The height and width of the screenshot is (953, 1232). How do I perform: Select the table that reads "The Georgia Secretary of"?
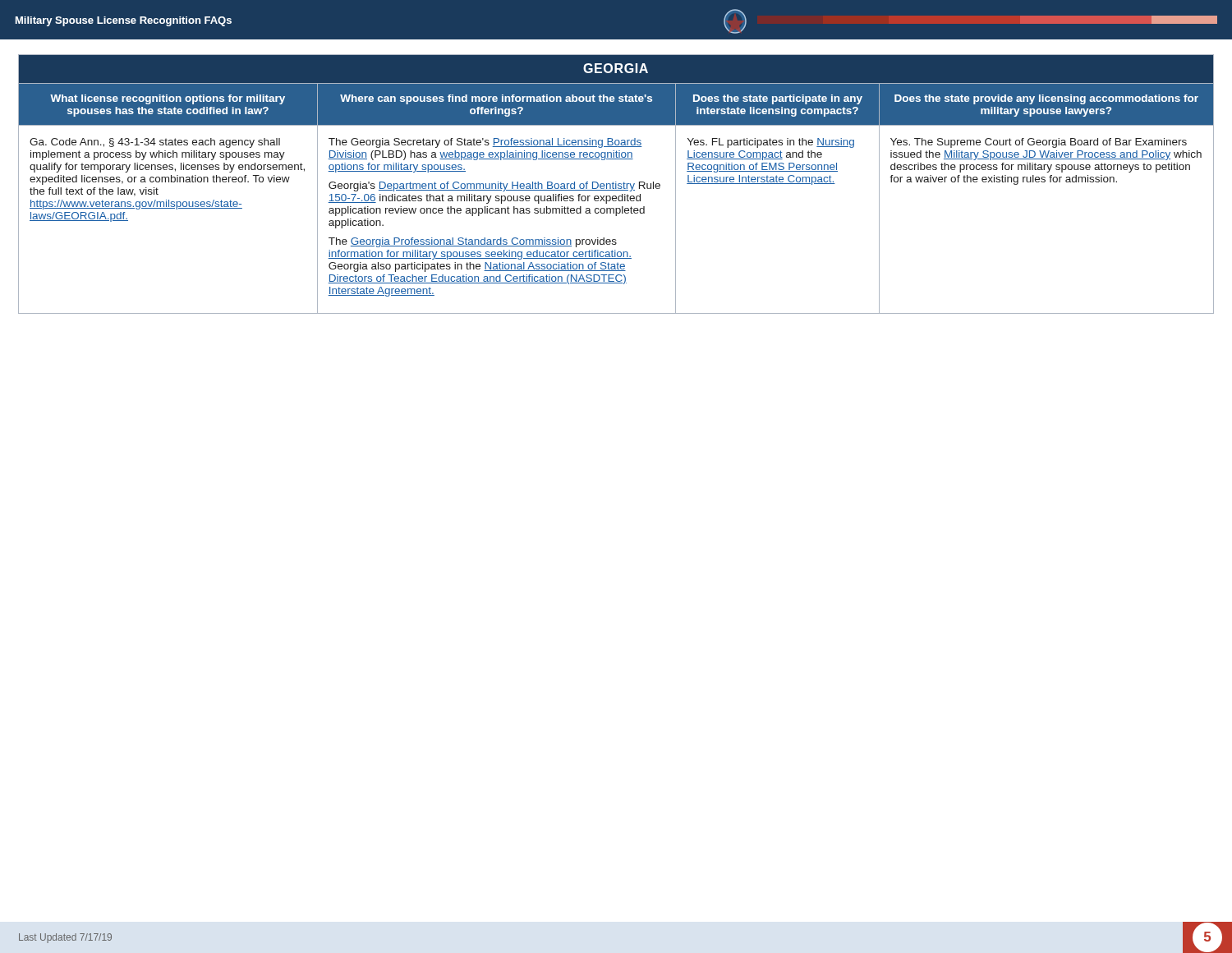pyautogui.click(x=616, y=177)
